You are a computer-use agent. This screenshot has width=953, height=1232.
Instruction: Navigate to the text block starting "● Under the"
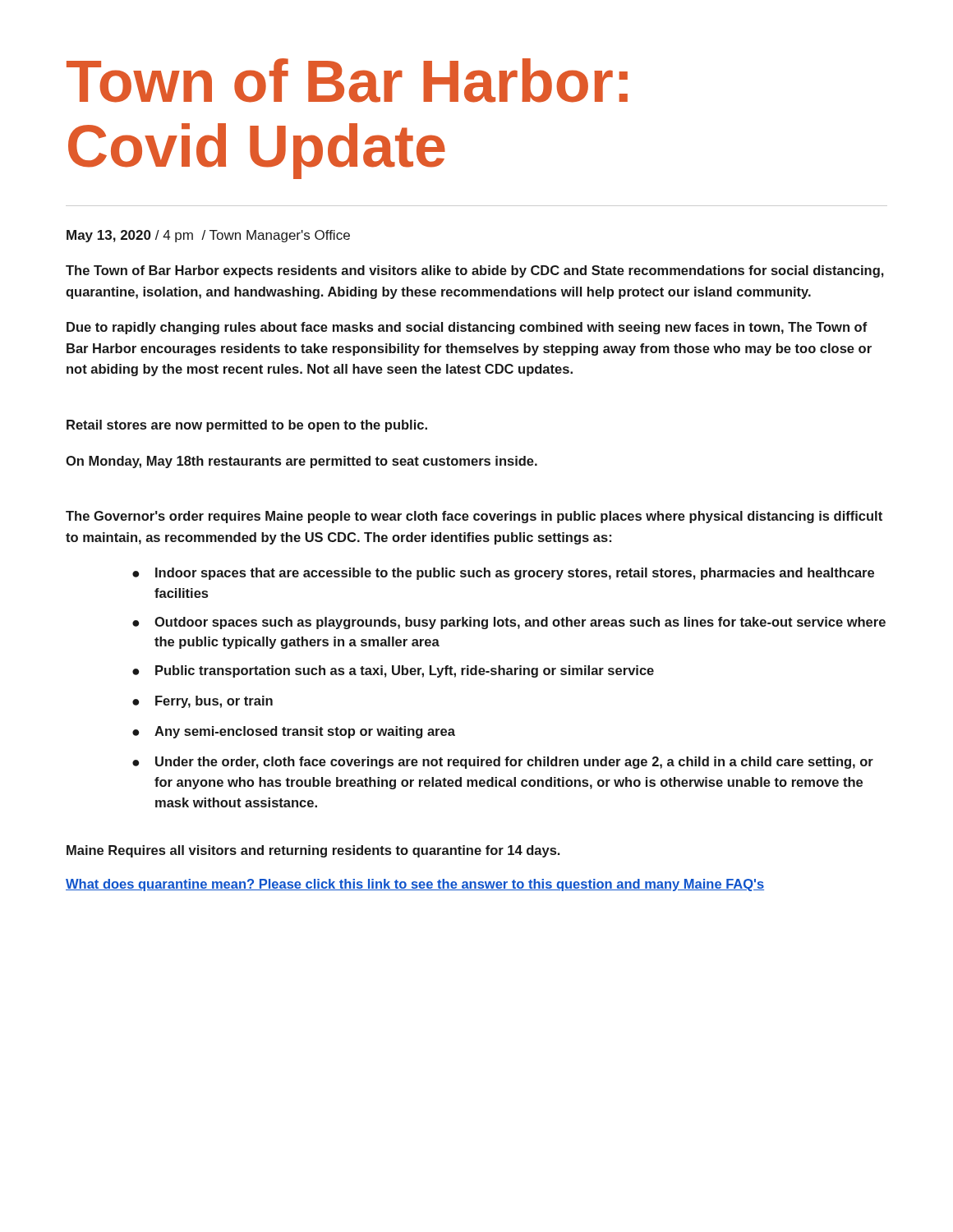[509, 782]
